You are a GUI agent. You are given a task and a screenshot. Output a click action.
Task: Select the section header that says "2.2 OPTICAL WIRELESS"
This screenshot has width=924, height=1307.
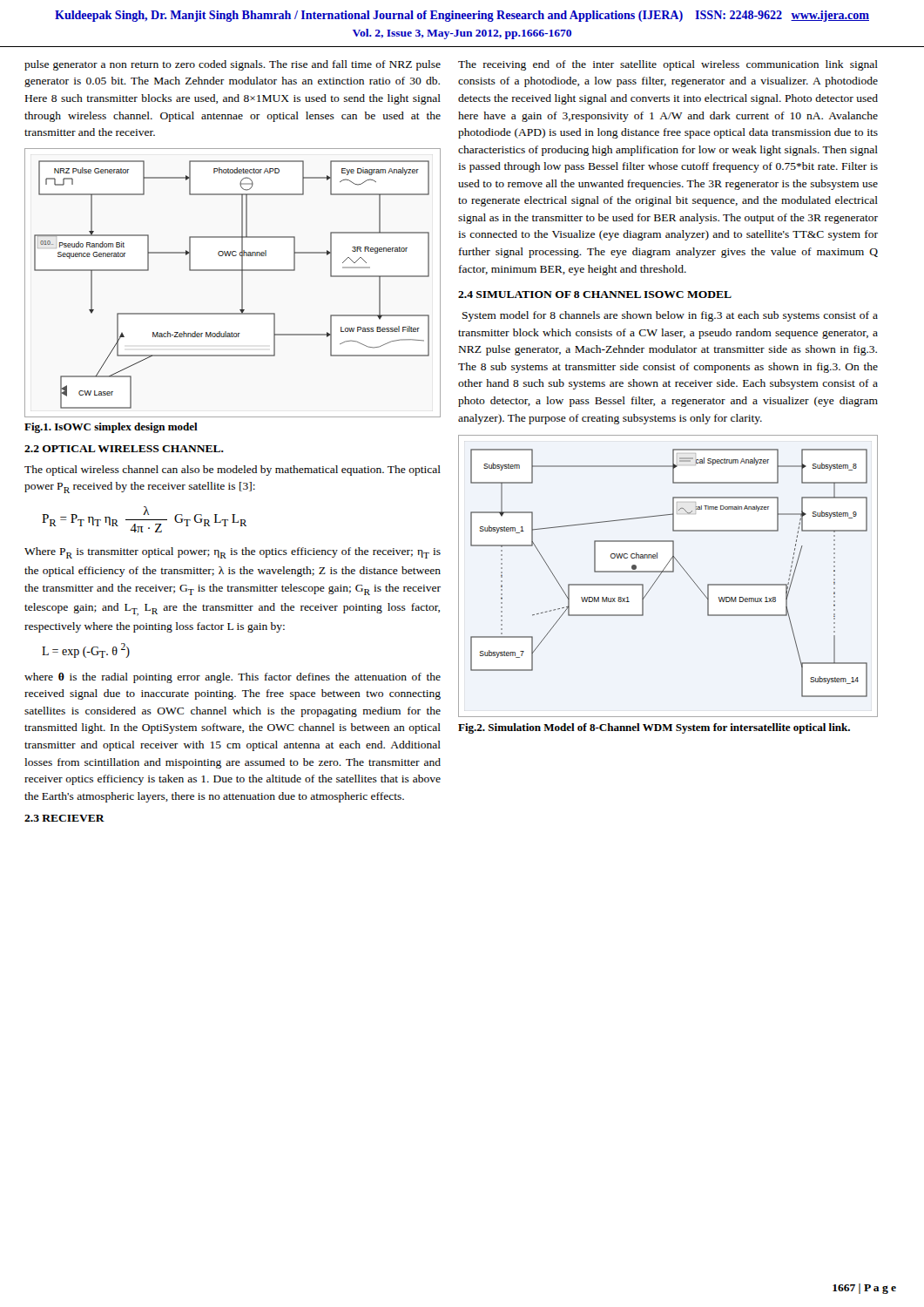click(124, 448)
